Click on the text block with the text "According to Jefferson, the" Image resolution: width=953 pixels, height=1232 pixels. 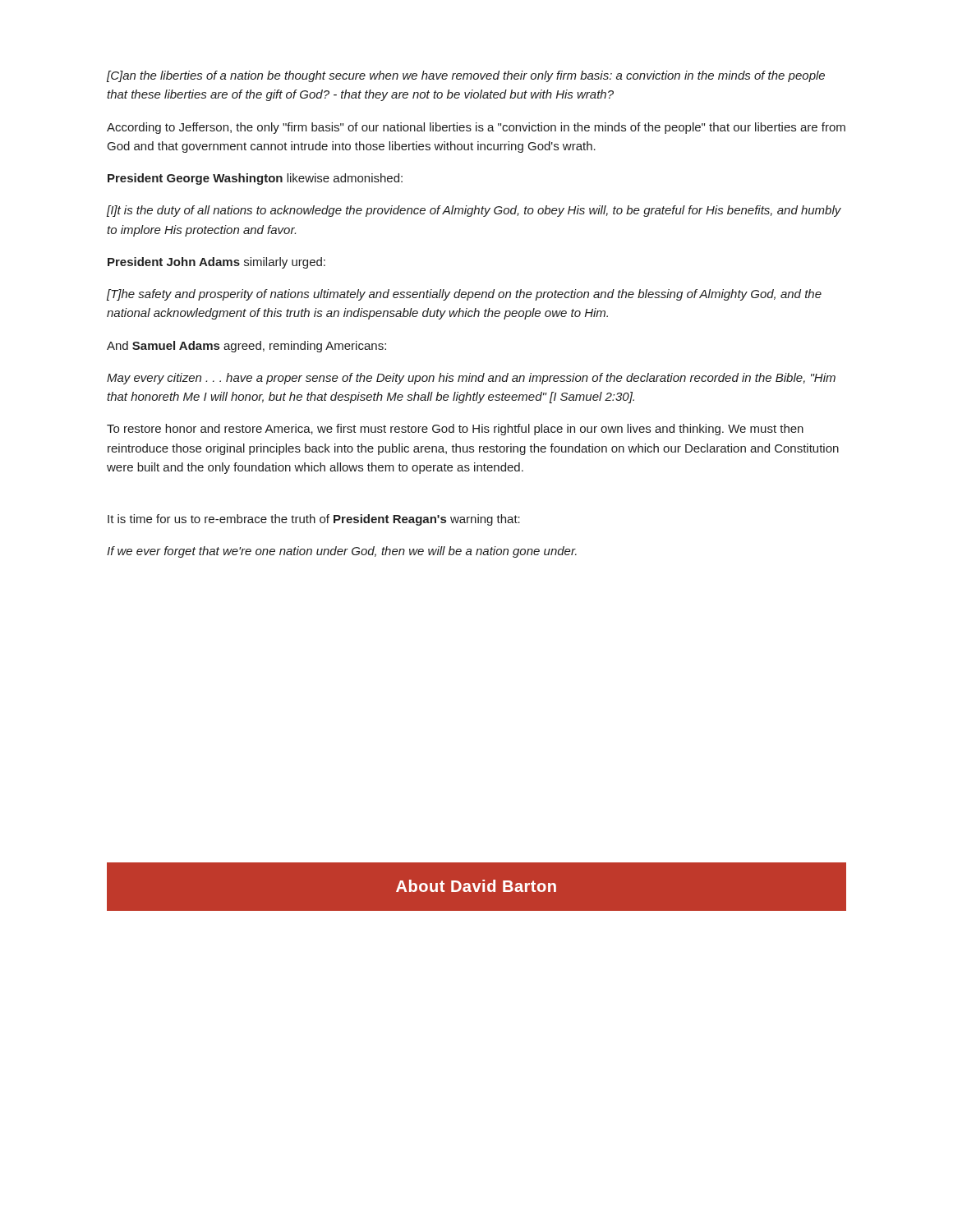point(476,136)
